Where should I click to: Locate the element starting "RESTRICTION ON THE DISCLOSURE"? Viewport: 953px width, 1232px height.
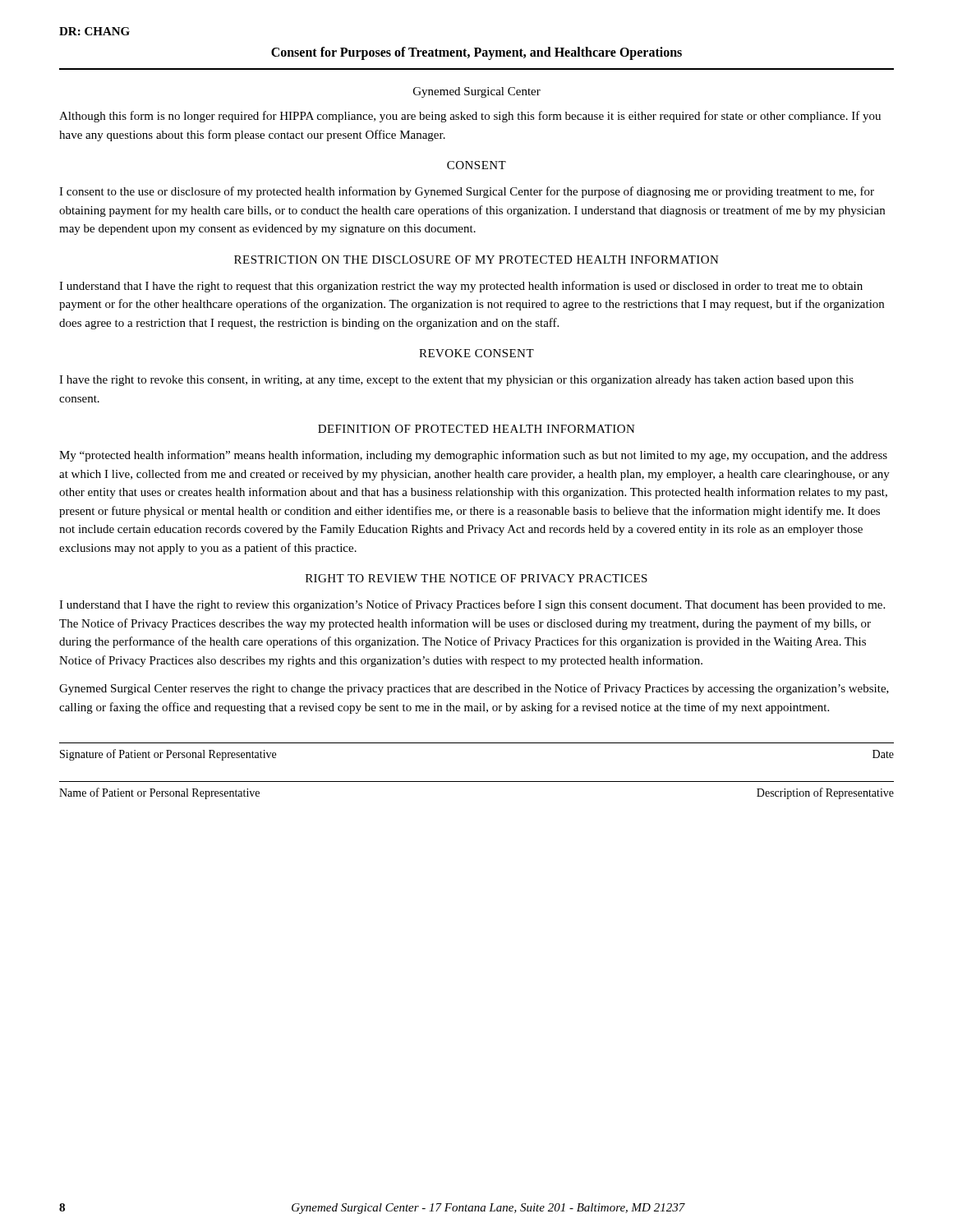[x=476, y=259]
